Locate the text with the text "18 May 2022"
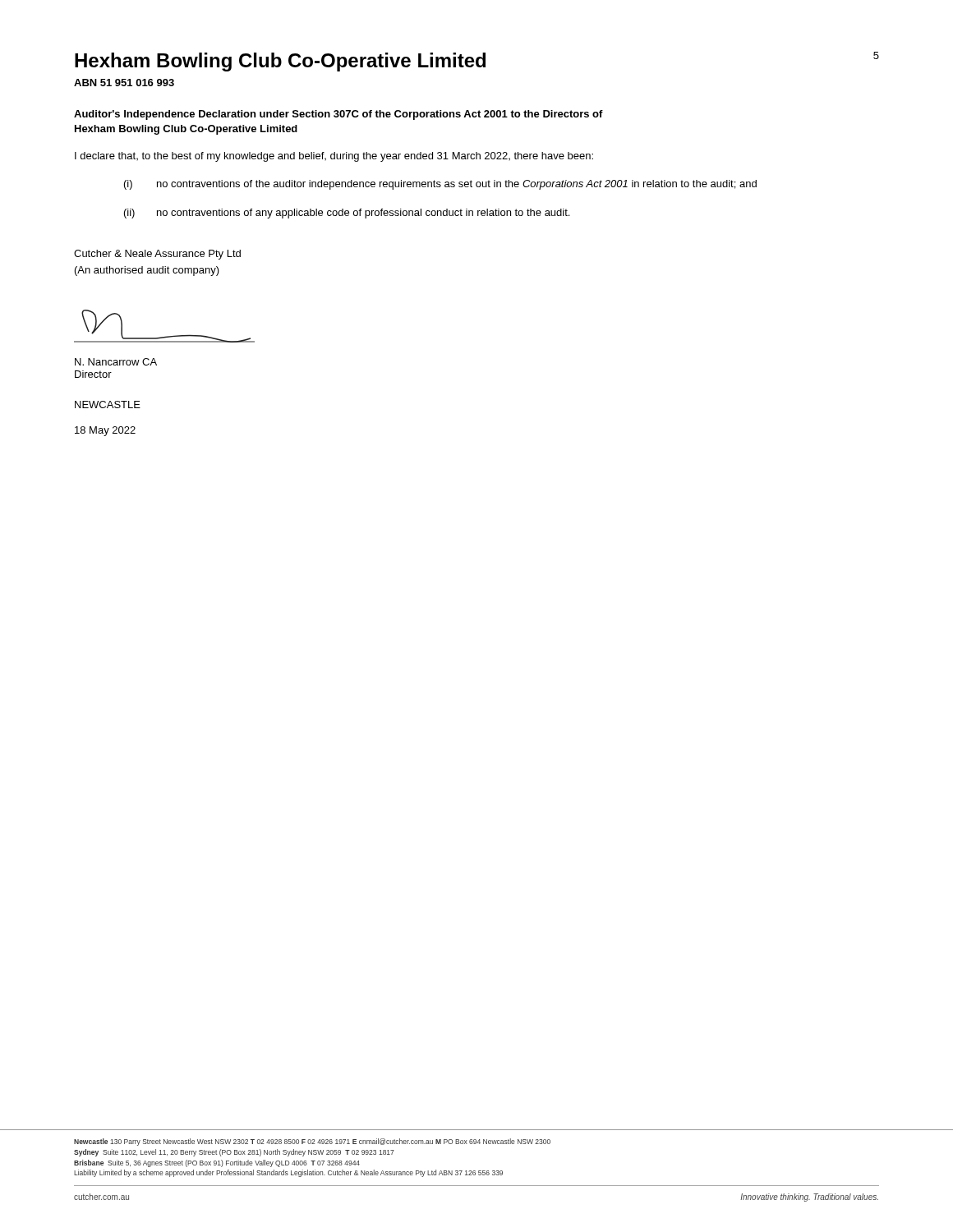Image resolution: width=953 pixels, height=1232 pixels. pos(105,430)
